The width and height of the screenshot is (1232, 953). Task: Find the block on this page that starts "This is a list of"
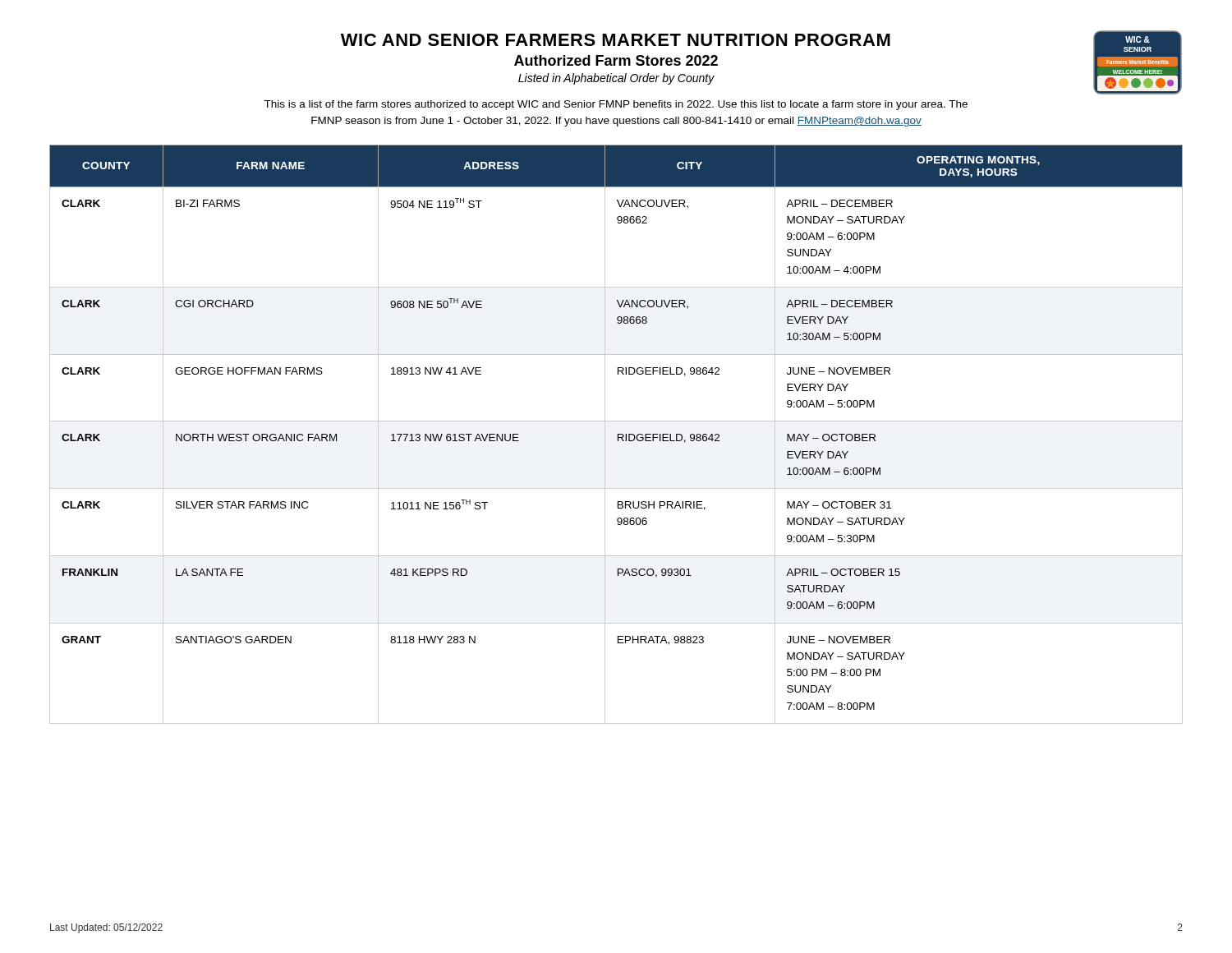[x=616, y=112]
